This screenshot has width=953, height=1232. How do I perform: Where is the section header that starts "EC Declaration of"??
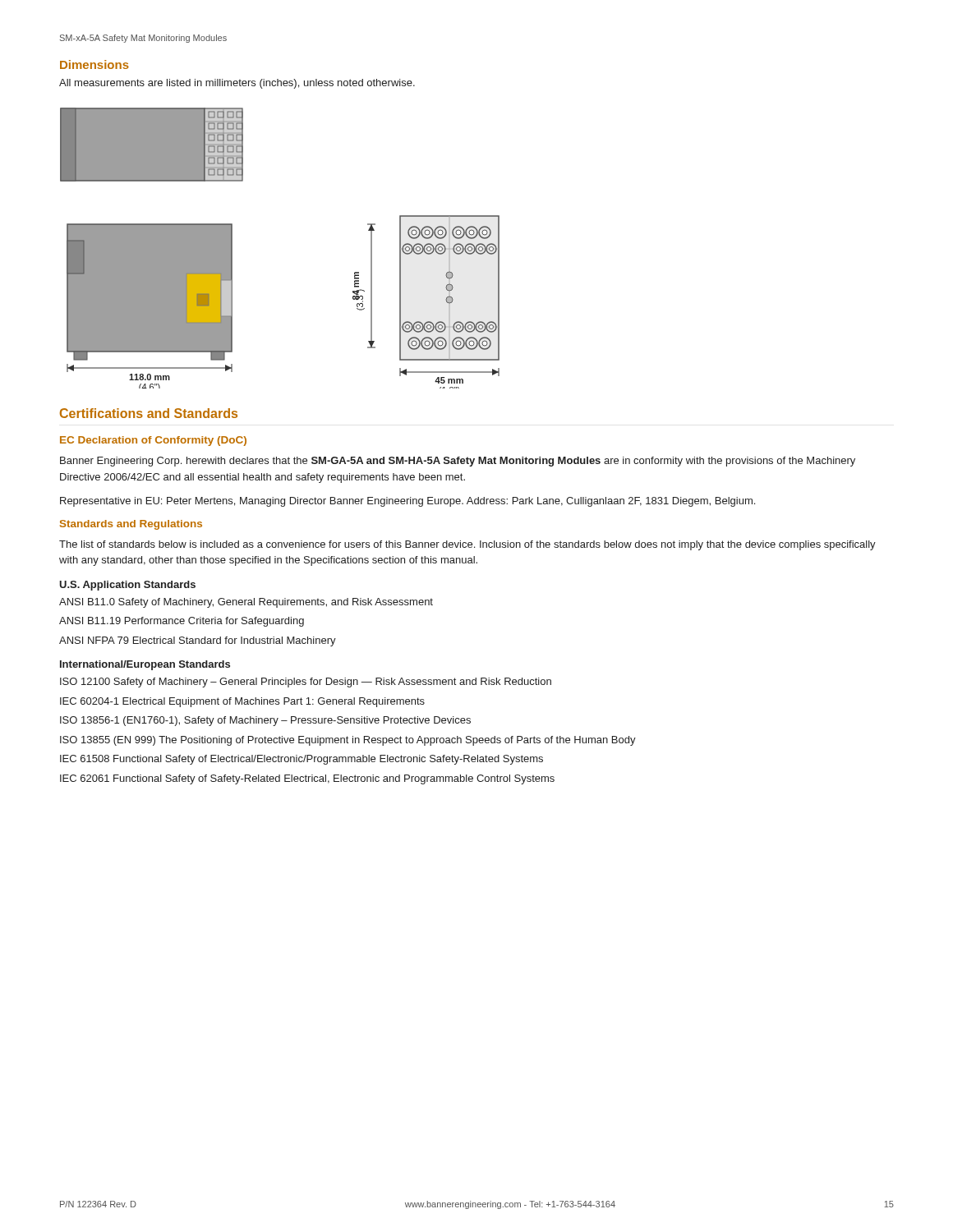(x=153, y=440)
